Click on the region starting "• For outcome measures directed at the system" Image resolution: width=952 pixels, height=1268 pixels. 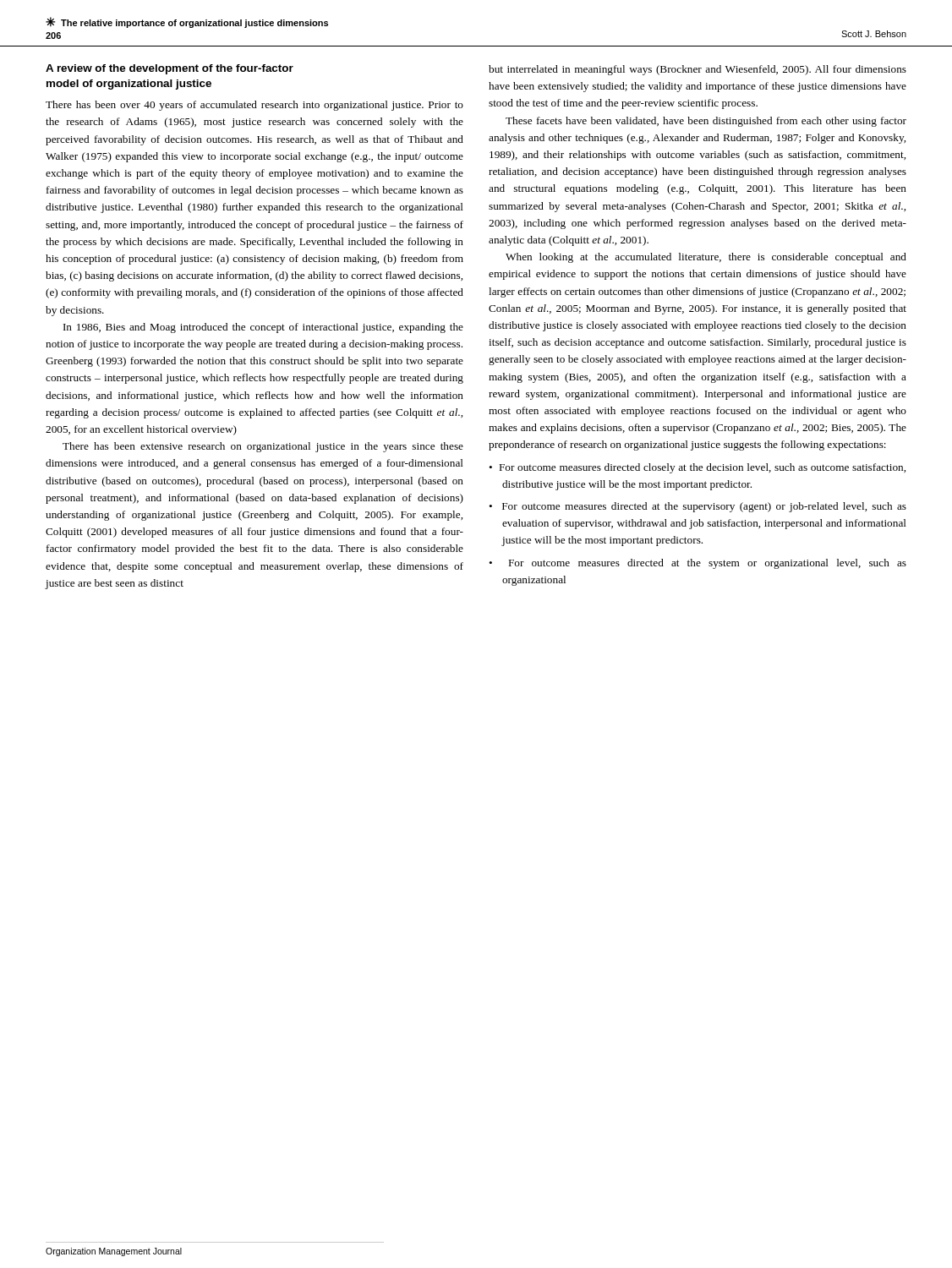click(697, 571)
